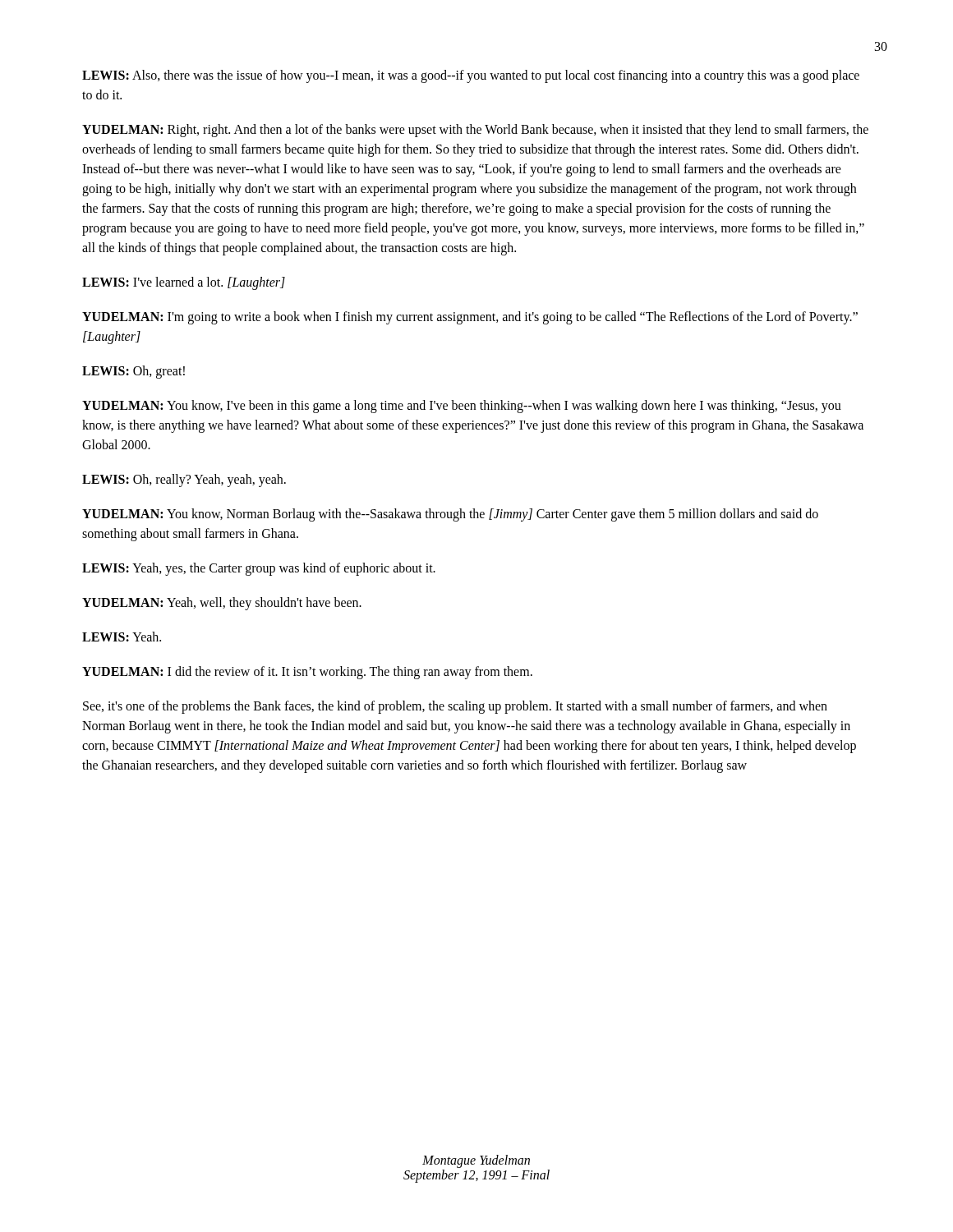Navigate to the element starting "LEWIS: Also, there was"
This screenshot has height=1232, width=953.
click(471, 85)
